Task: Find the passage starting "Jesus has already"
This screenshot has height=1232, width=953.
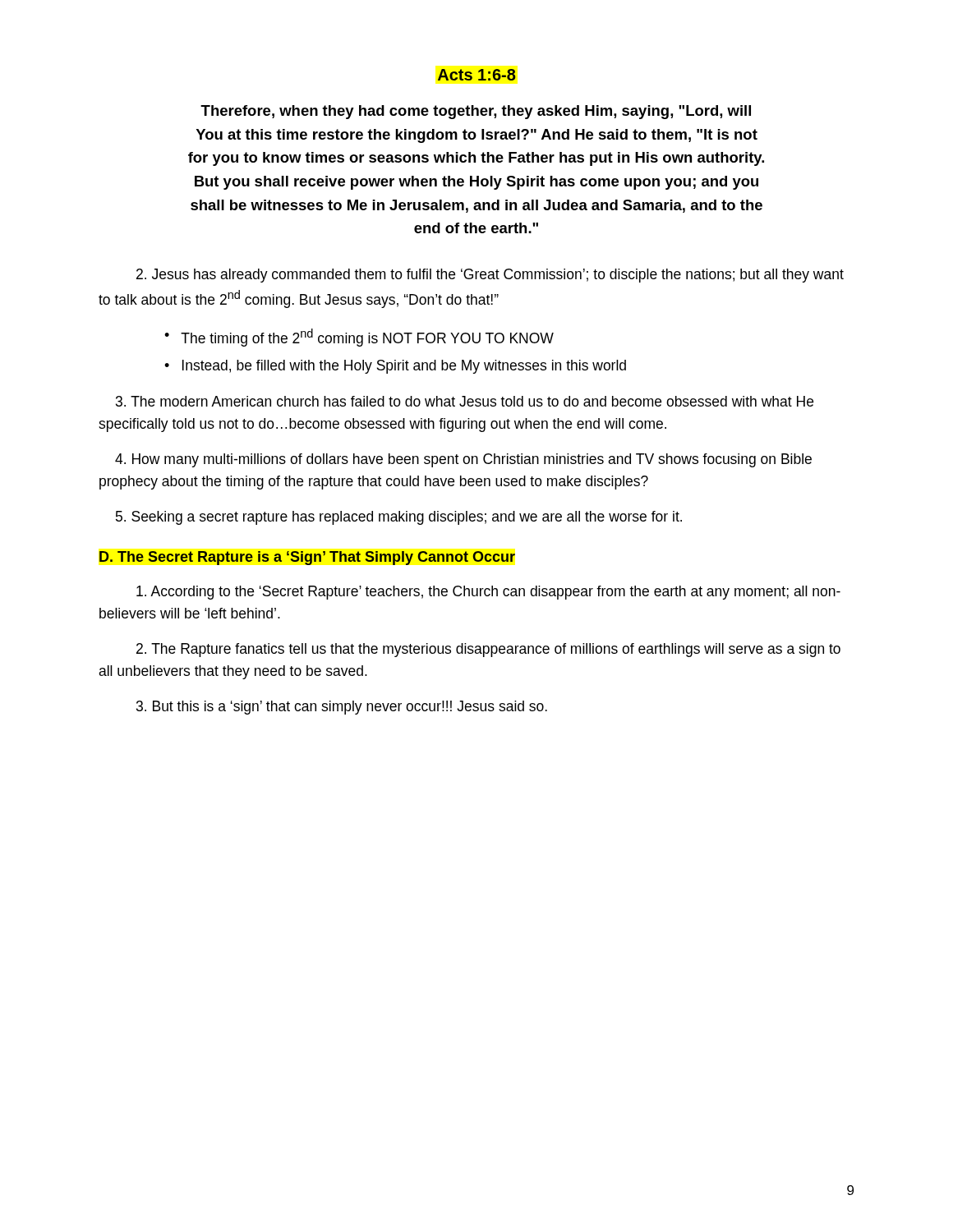Action: point(471,287)
